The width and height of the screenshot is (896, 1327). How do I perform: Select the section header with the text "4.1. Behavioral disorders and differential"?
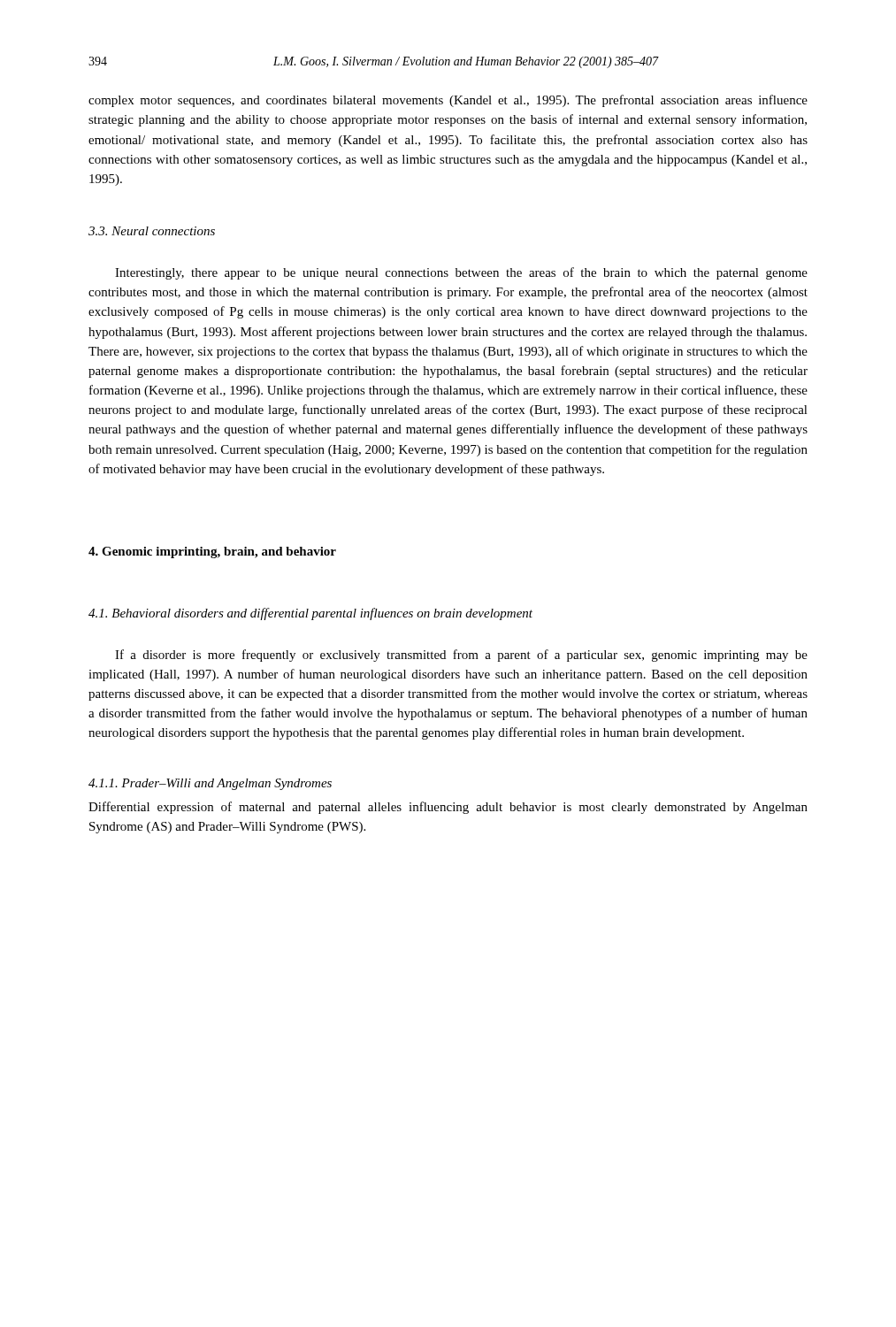(x=310, y=613)
